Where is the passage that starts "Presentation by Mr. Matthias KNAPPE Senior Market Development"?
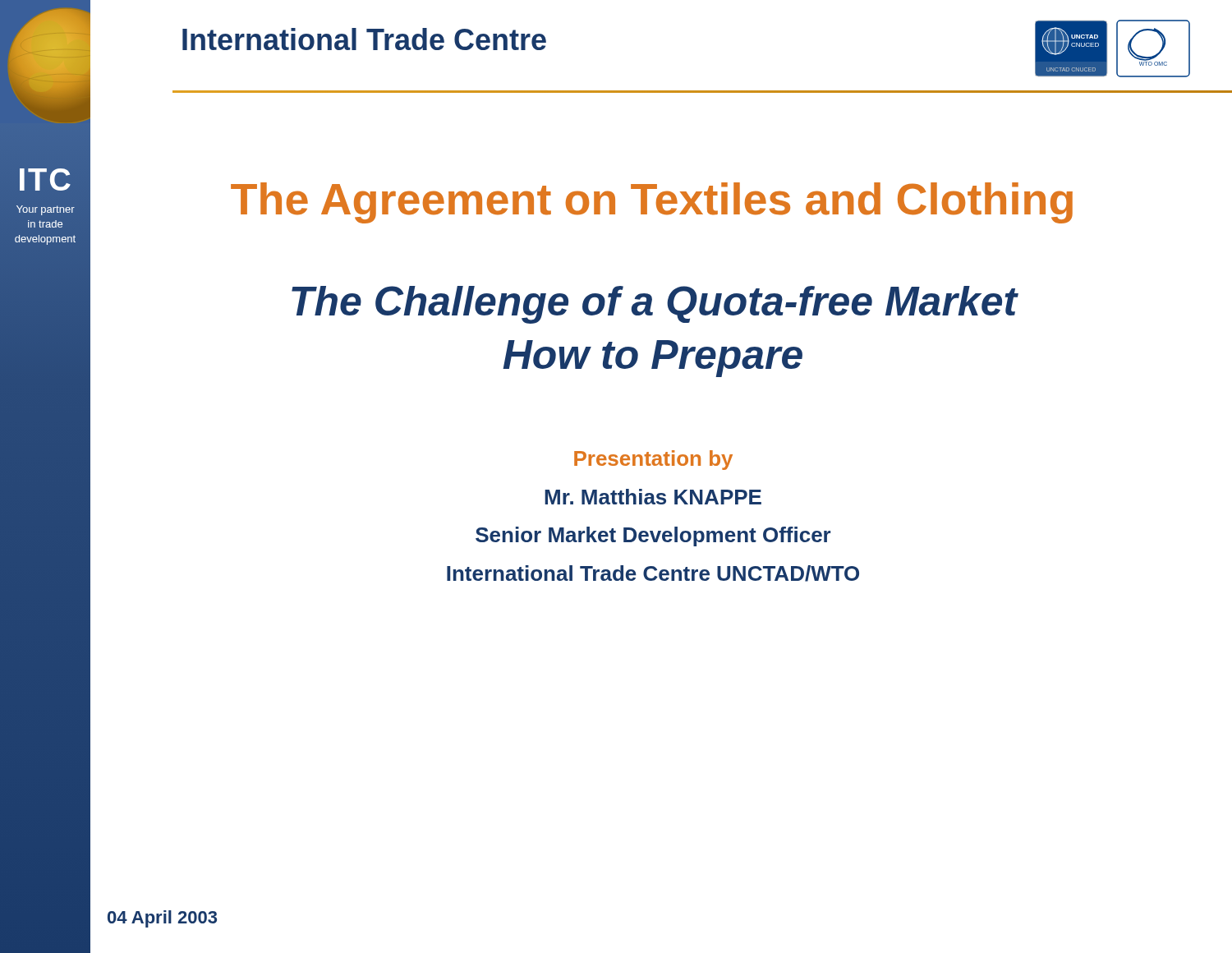 (x=653, y=460)
